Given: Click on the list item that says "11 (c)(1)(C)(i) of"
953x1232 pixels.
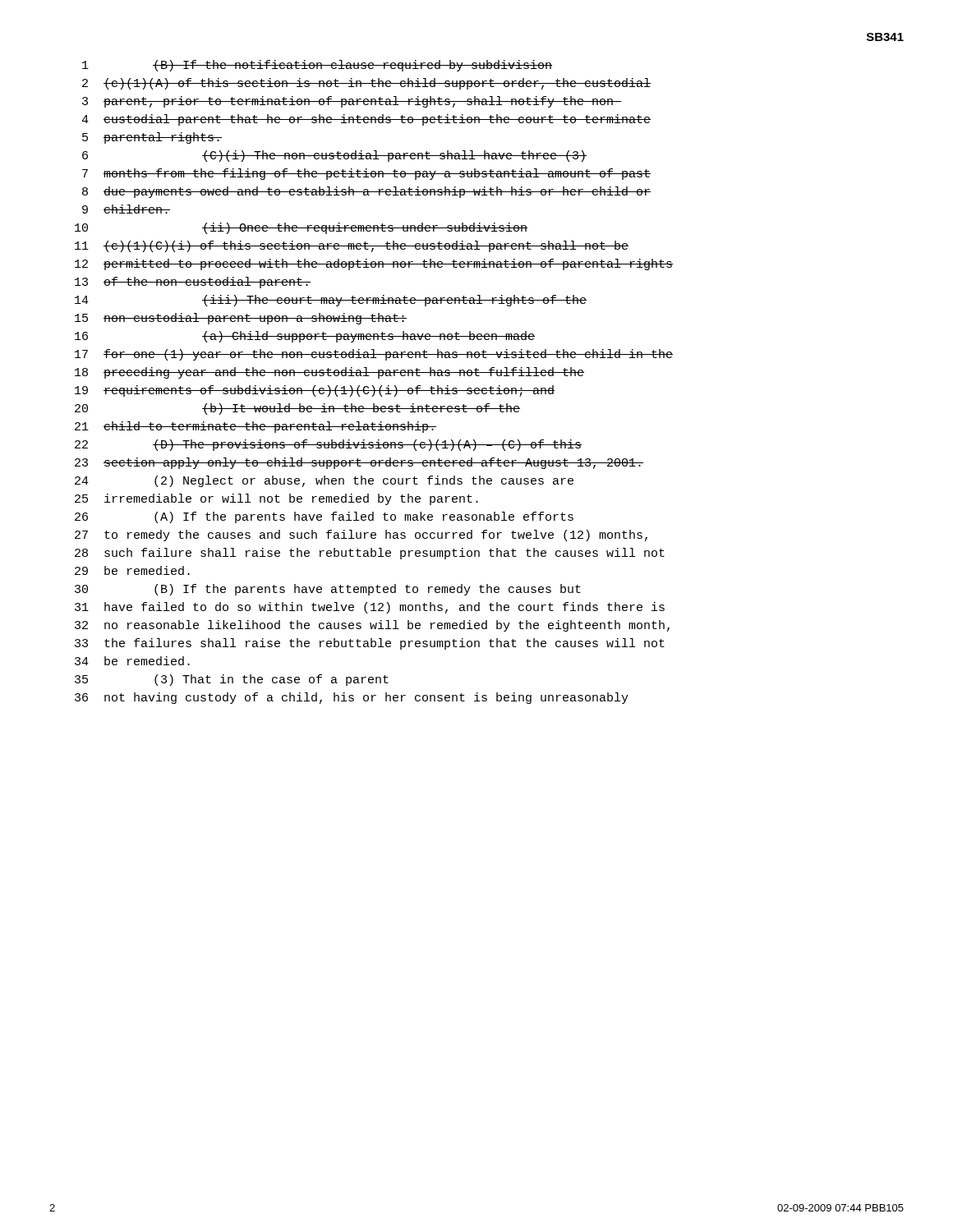Looking at the screenshot, I should coord(476,247).
